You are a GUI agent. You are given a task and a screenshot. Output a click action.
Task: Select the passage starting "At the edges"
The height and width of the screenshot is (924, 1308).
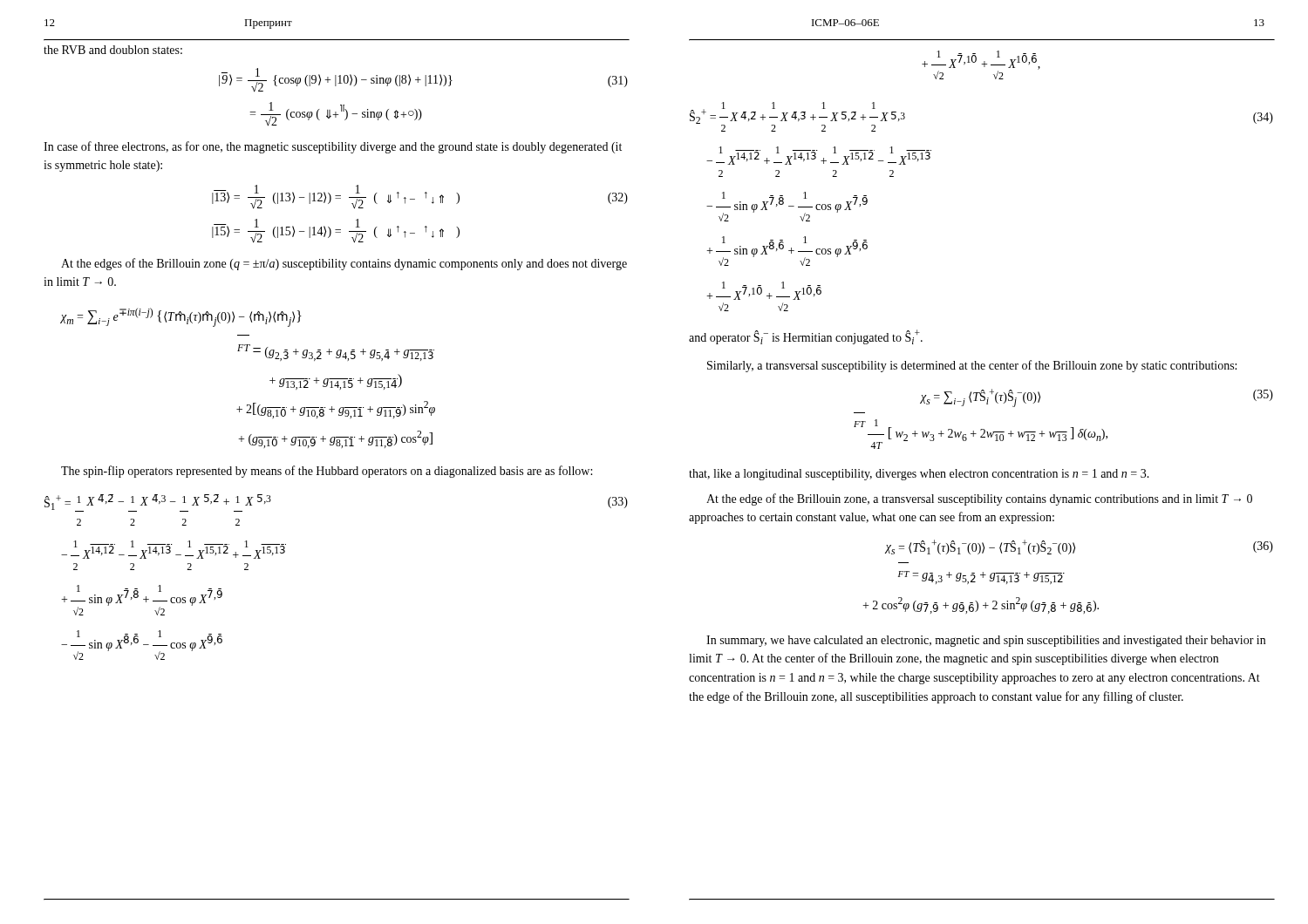coord(335,273)
